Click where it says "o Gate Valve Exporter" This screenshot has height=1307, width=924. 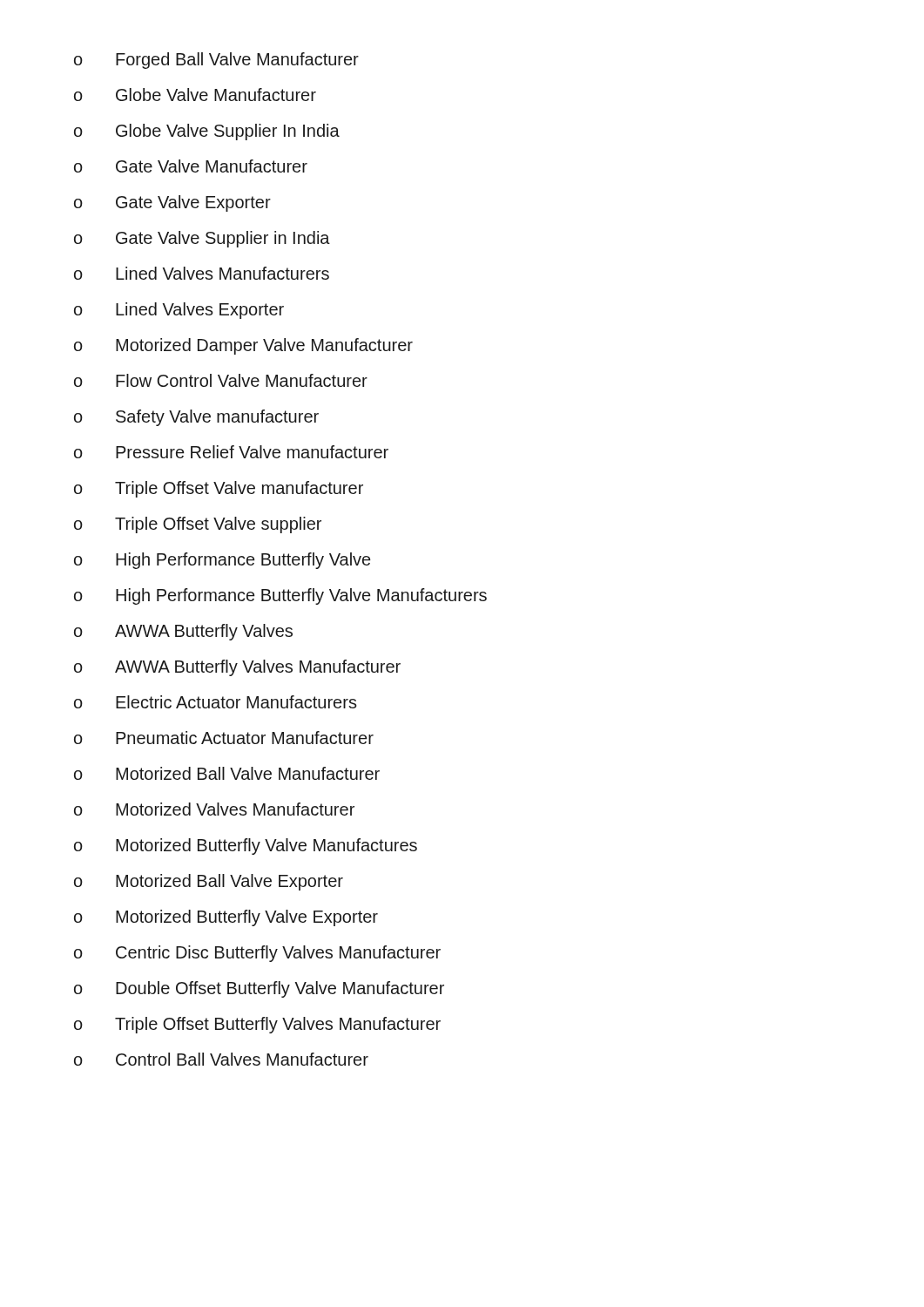[170, 203]
